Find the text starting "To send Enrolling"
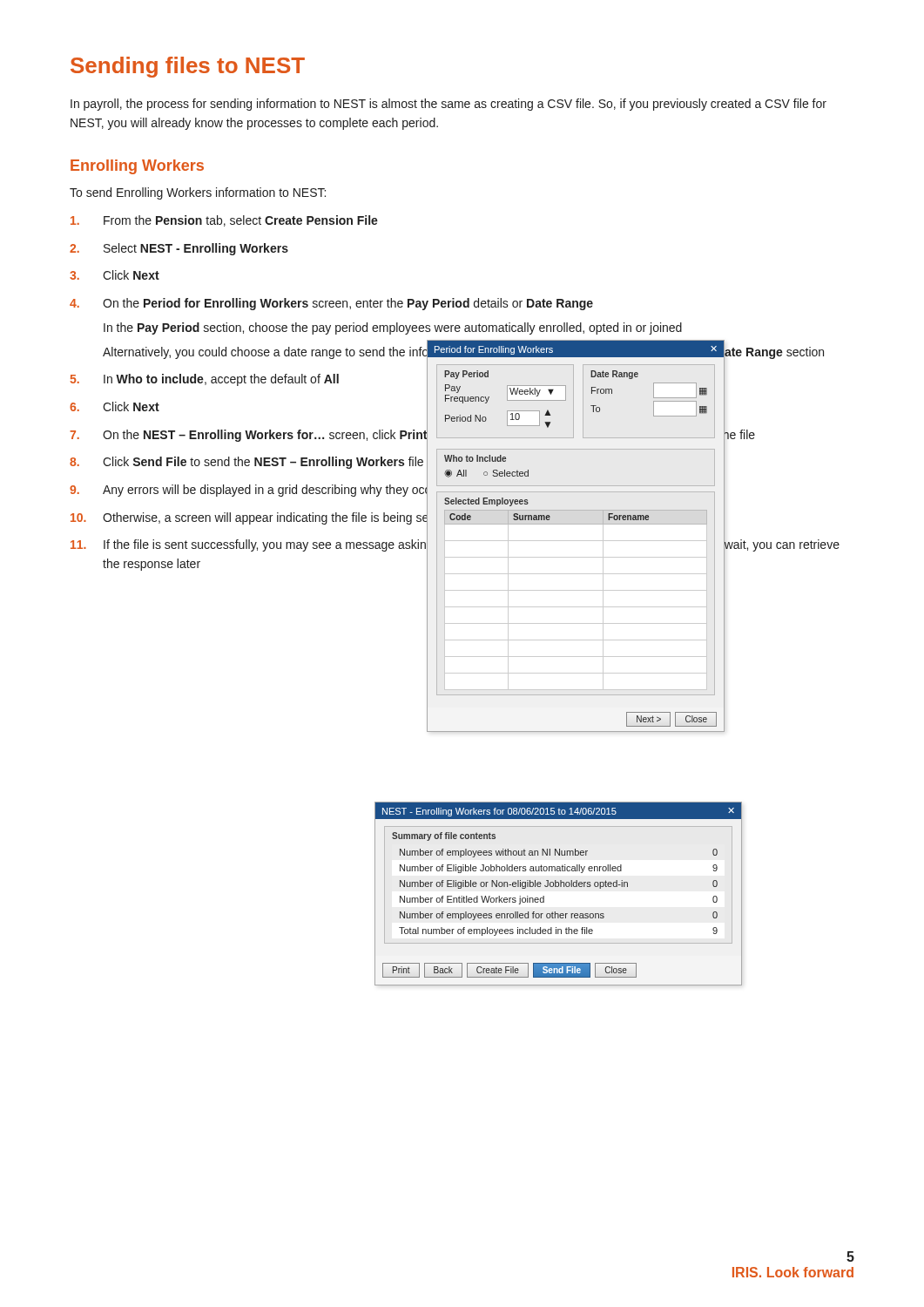924x1307 pixels. 198,193
